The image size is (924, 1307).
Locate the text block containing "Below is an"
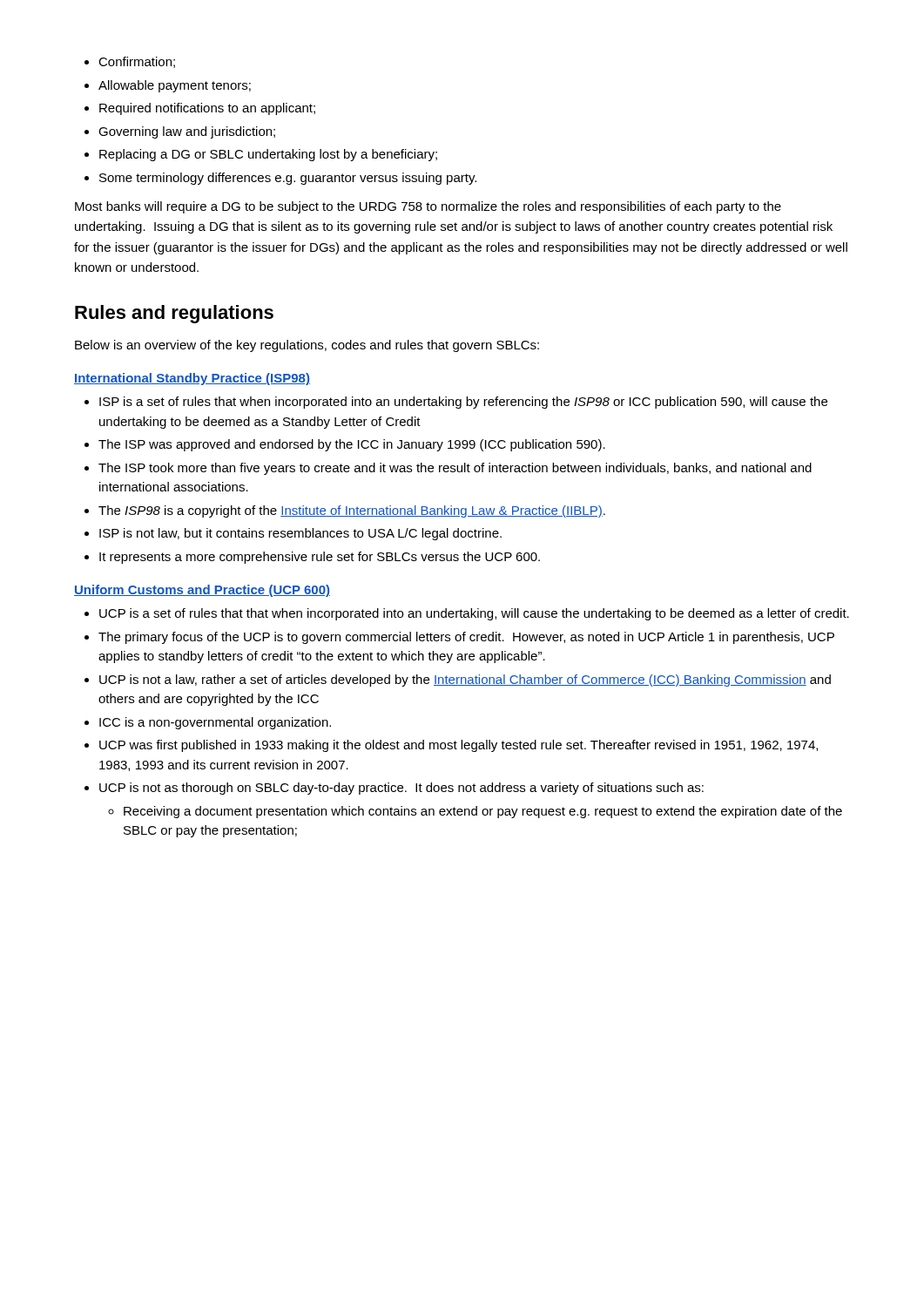click(x=307, y=345)
